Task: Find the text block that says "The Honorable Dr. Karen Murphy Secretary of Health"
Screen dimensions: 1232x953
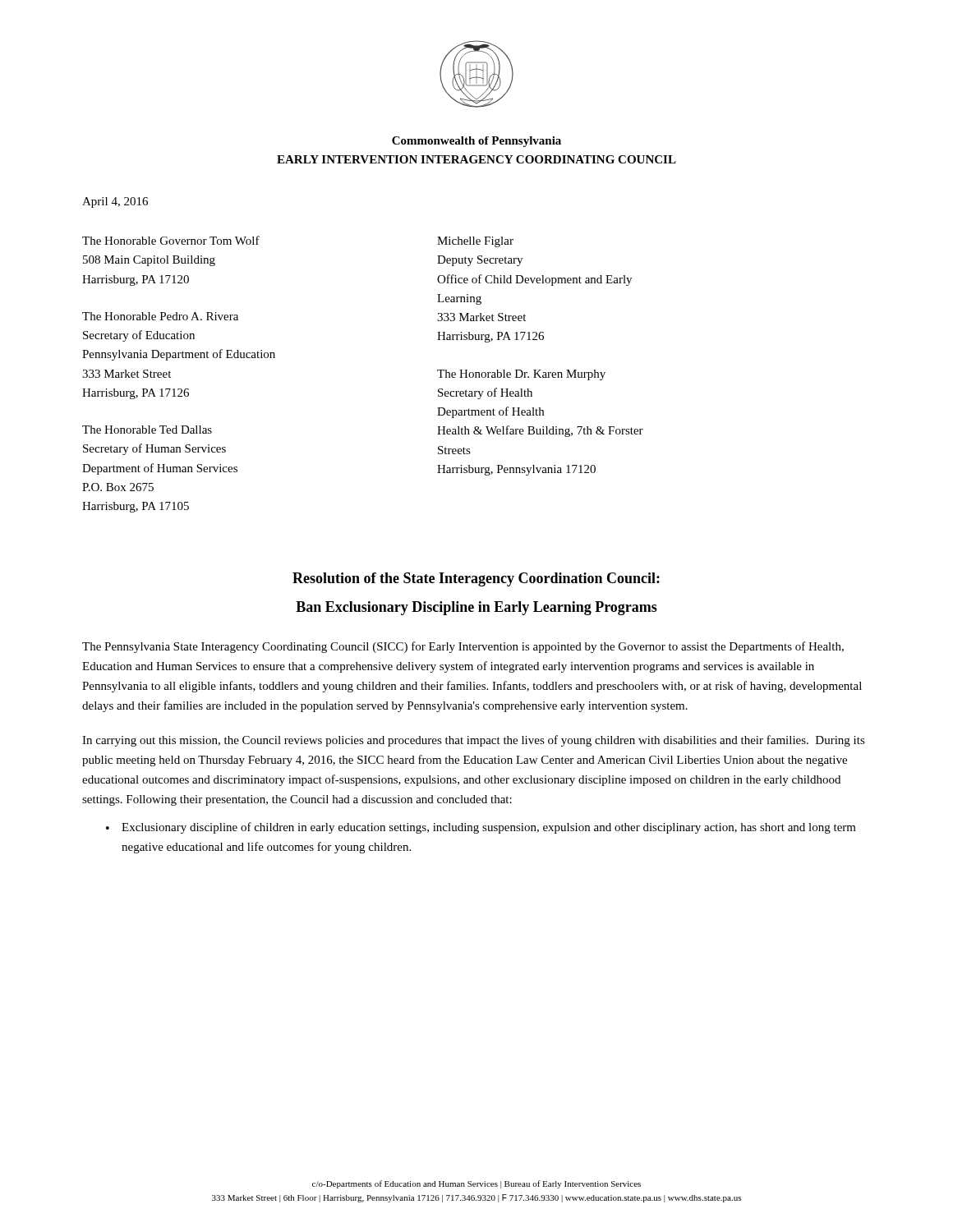Action: (540, 421)
